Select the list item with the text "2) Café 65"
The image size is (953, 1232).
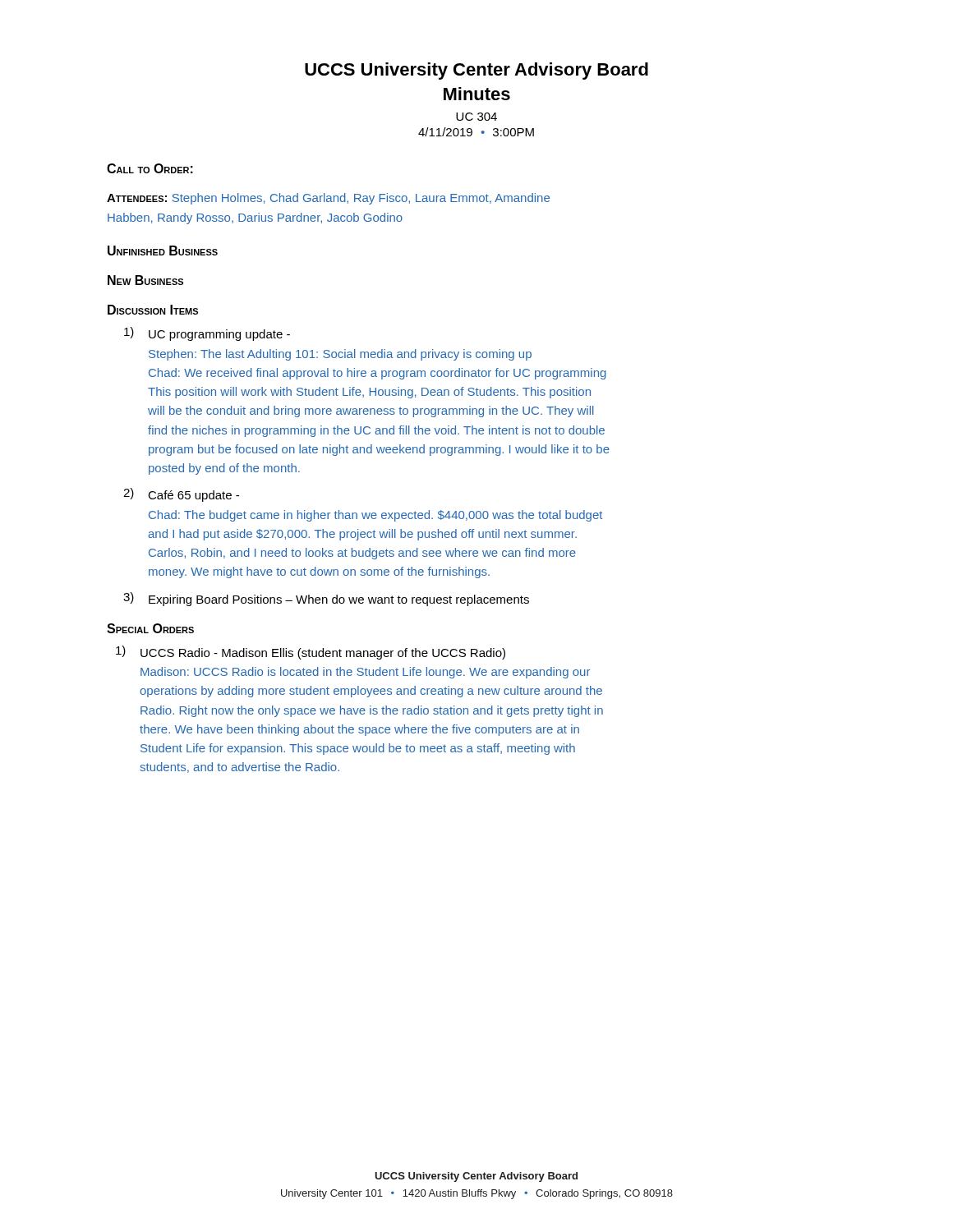(x=485, y=533)
